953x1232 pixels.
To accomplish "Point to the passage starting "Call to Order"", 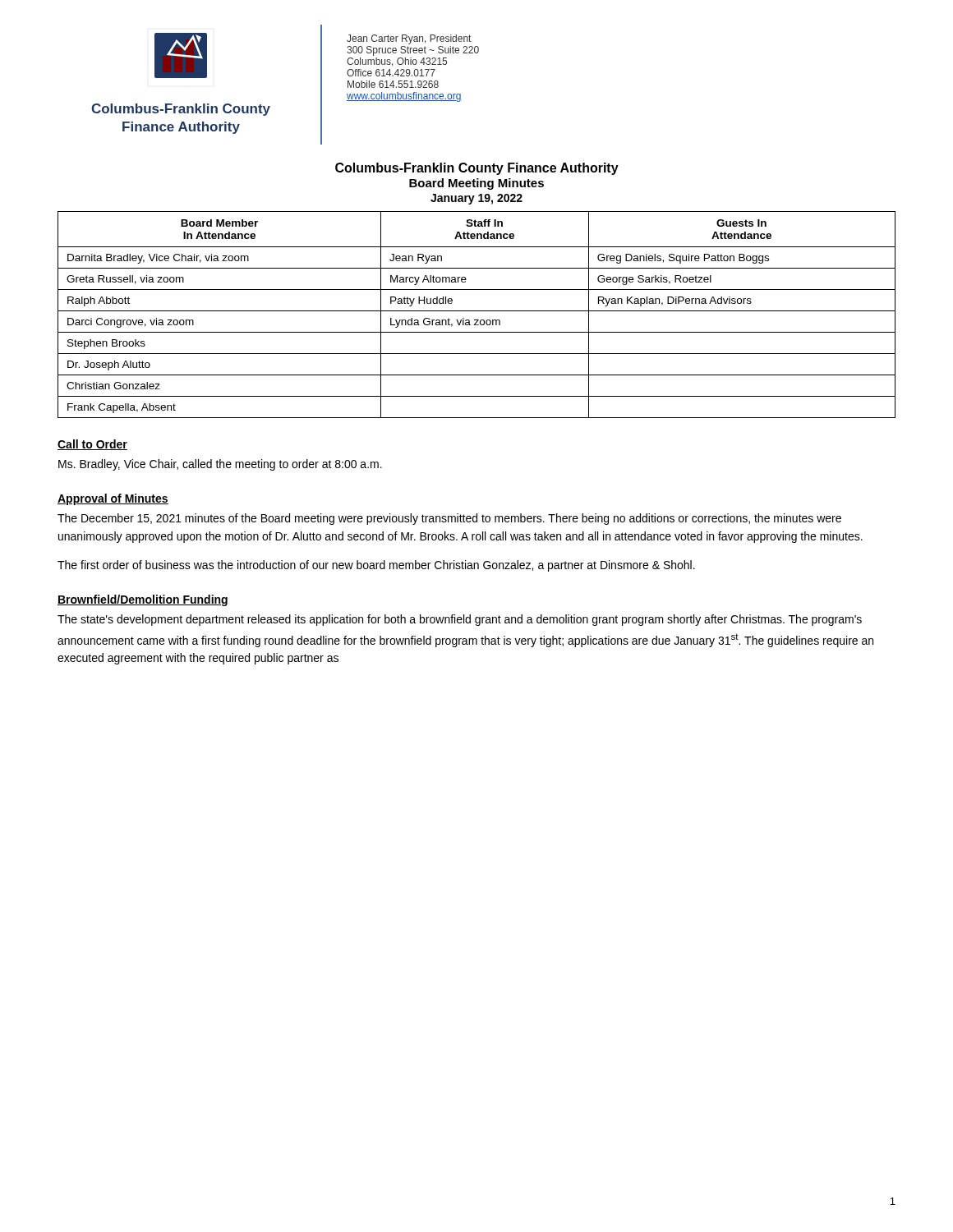I will coord(92,445).
